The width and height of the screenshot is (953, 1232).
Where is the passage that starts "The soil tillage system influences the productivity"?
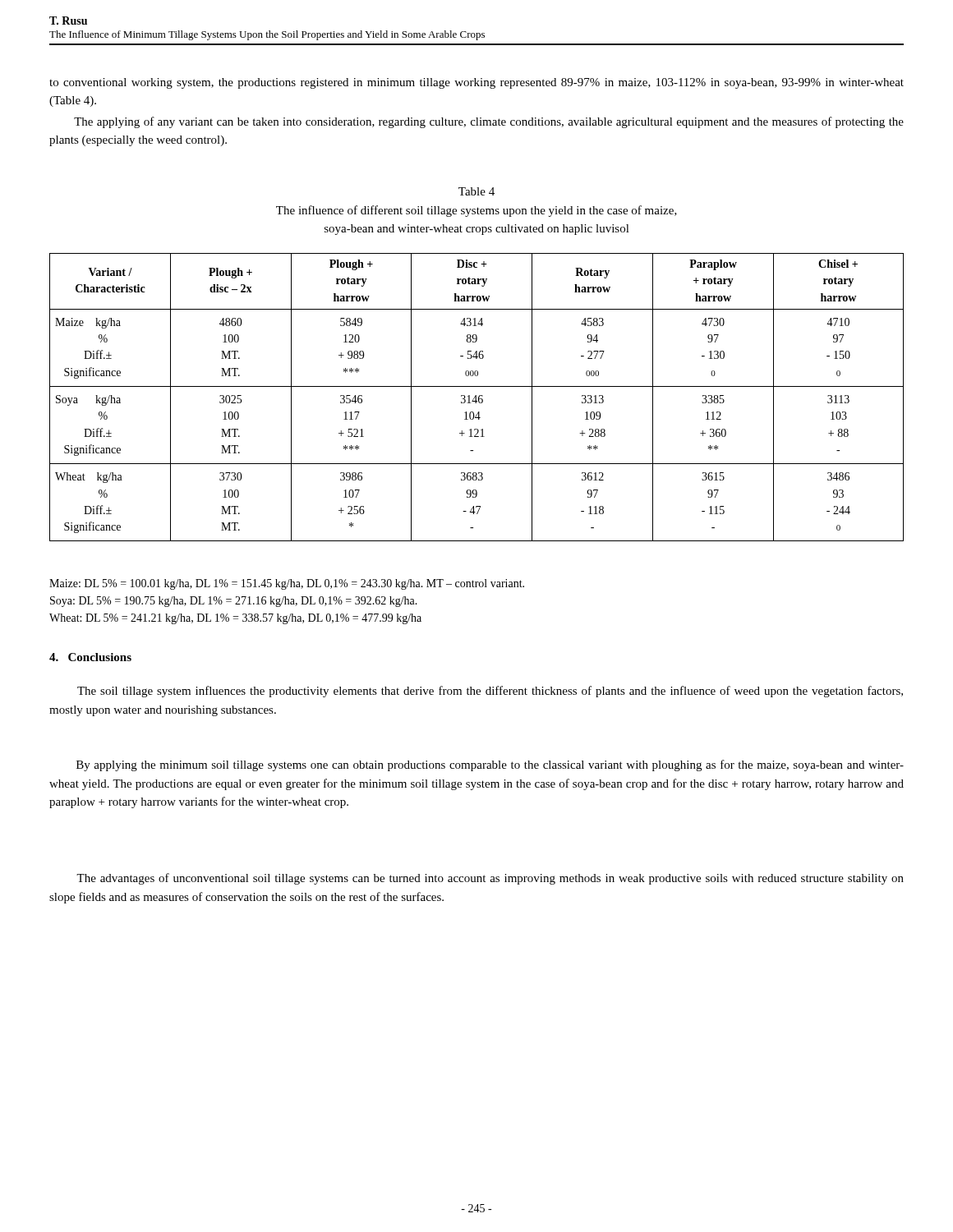(x=476, y=700)
